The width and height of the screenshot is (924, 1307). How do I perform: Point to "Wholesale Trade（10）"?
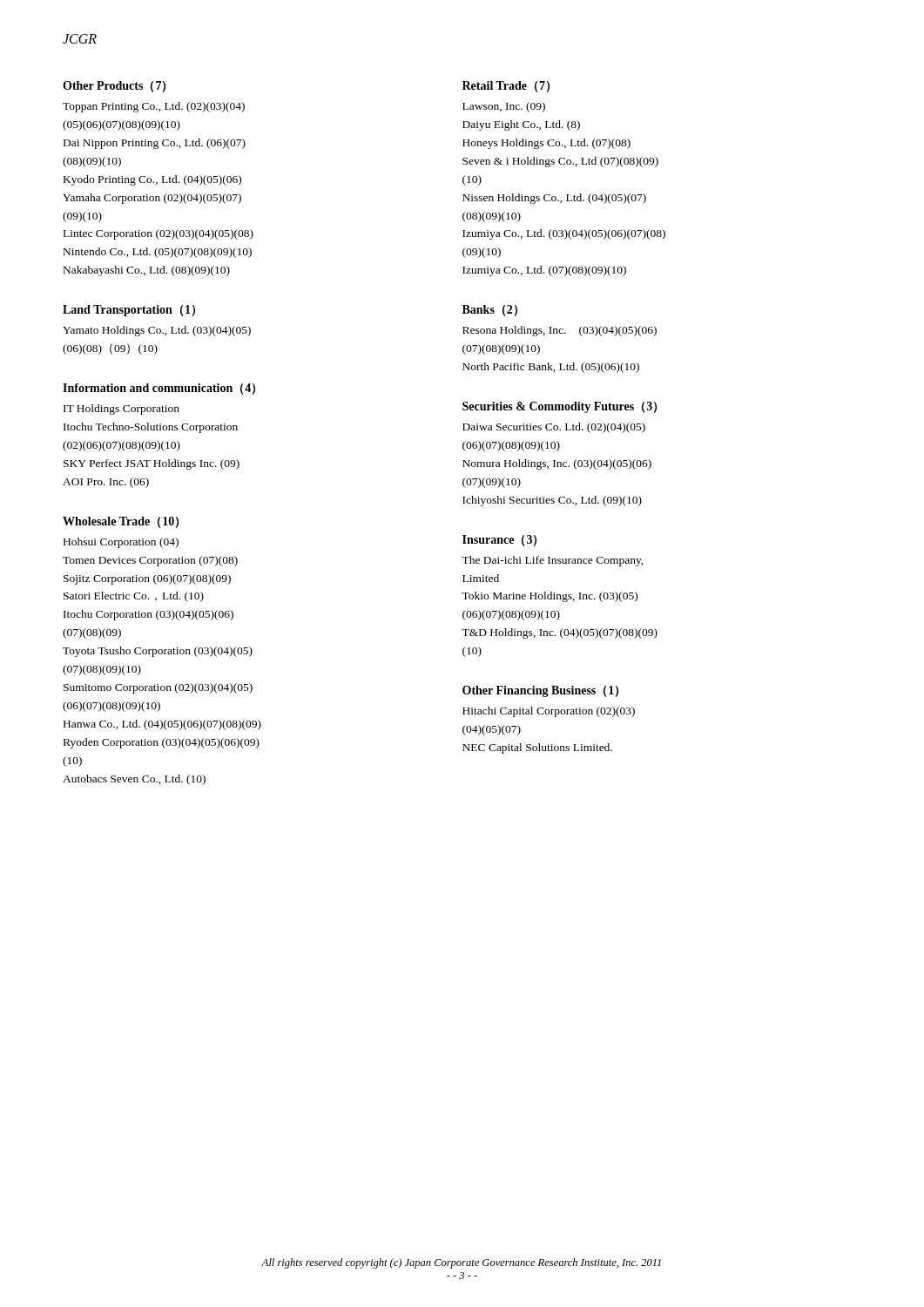[x=125, y=521]
